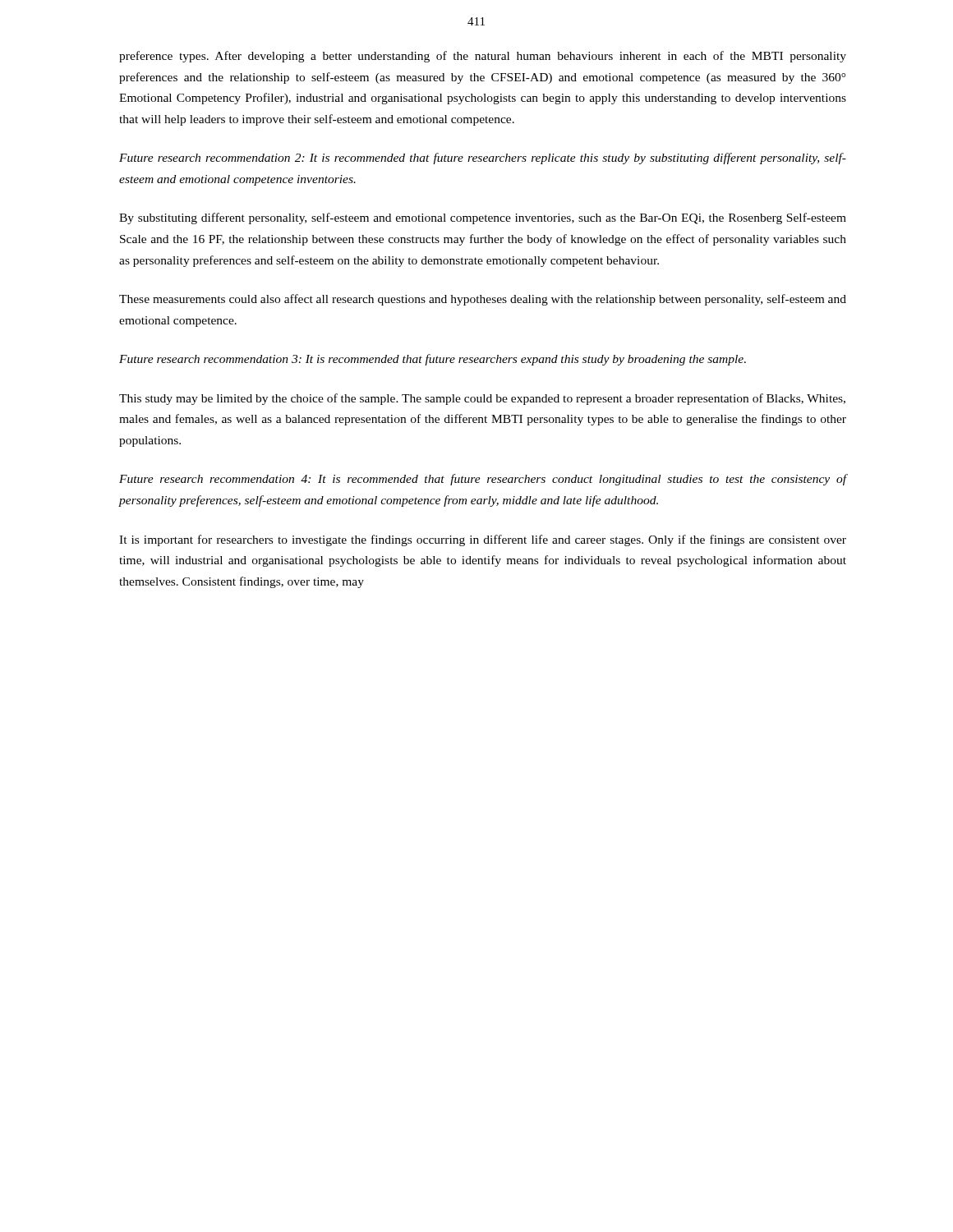The image size is (953, 1232).
Task: Click the passage that begins "These measurements could"
Action: 483,309
